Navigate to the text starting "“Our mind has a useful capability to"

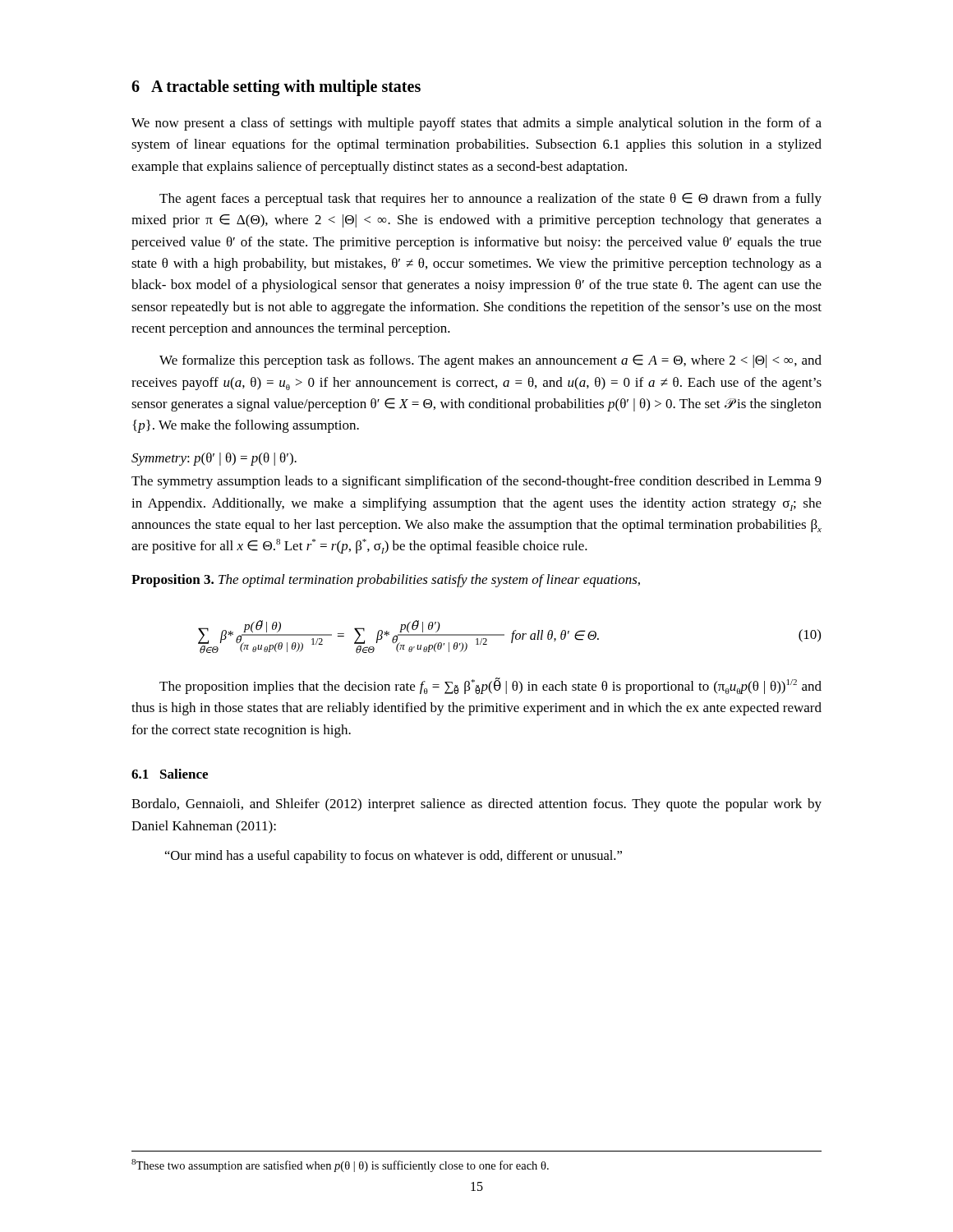(x=393, y=855)
